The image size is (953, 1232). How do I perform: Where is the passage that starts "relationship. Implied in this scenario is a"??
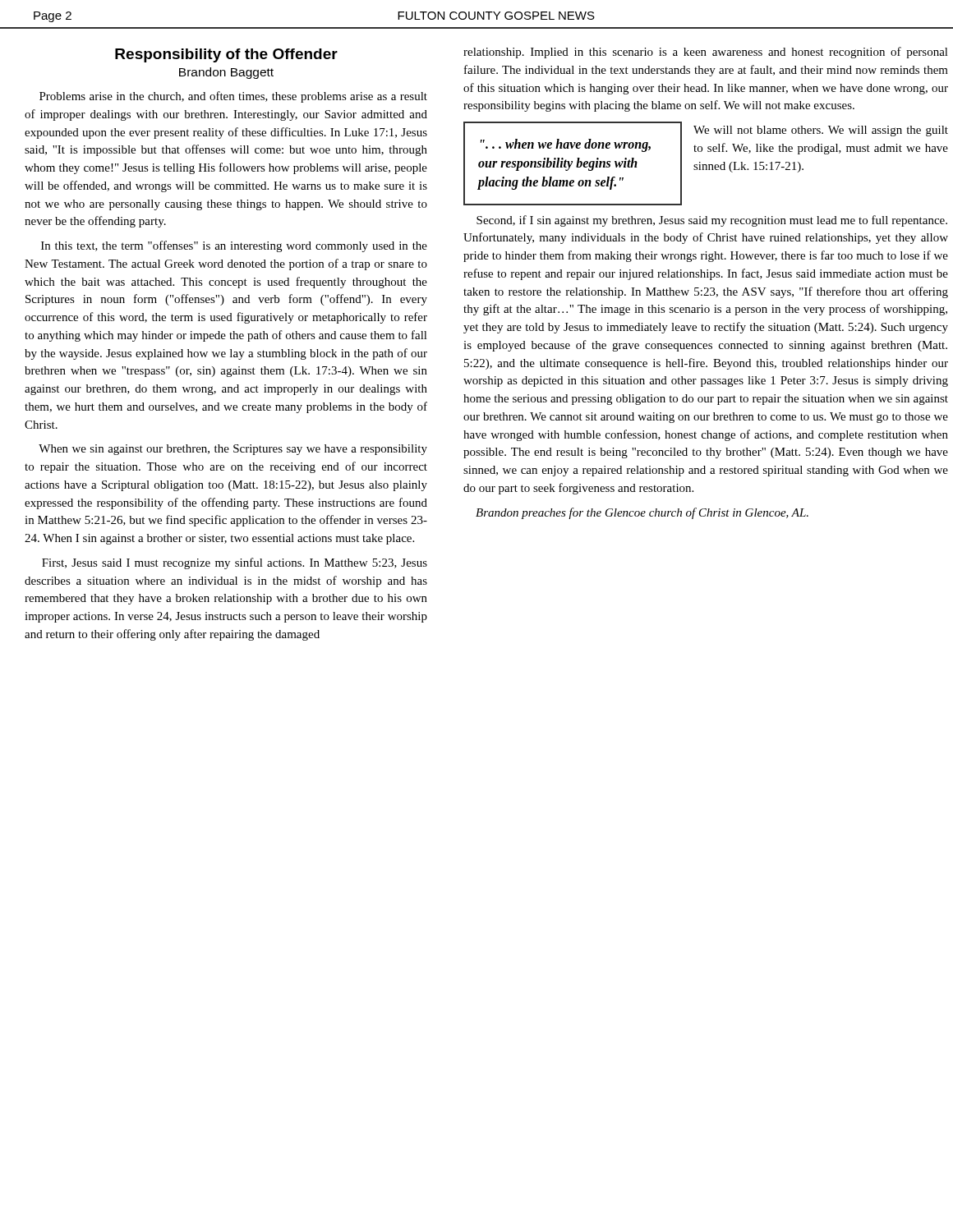[706, 79]
